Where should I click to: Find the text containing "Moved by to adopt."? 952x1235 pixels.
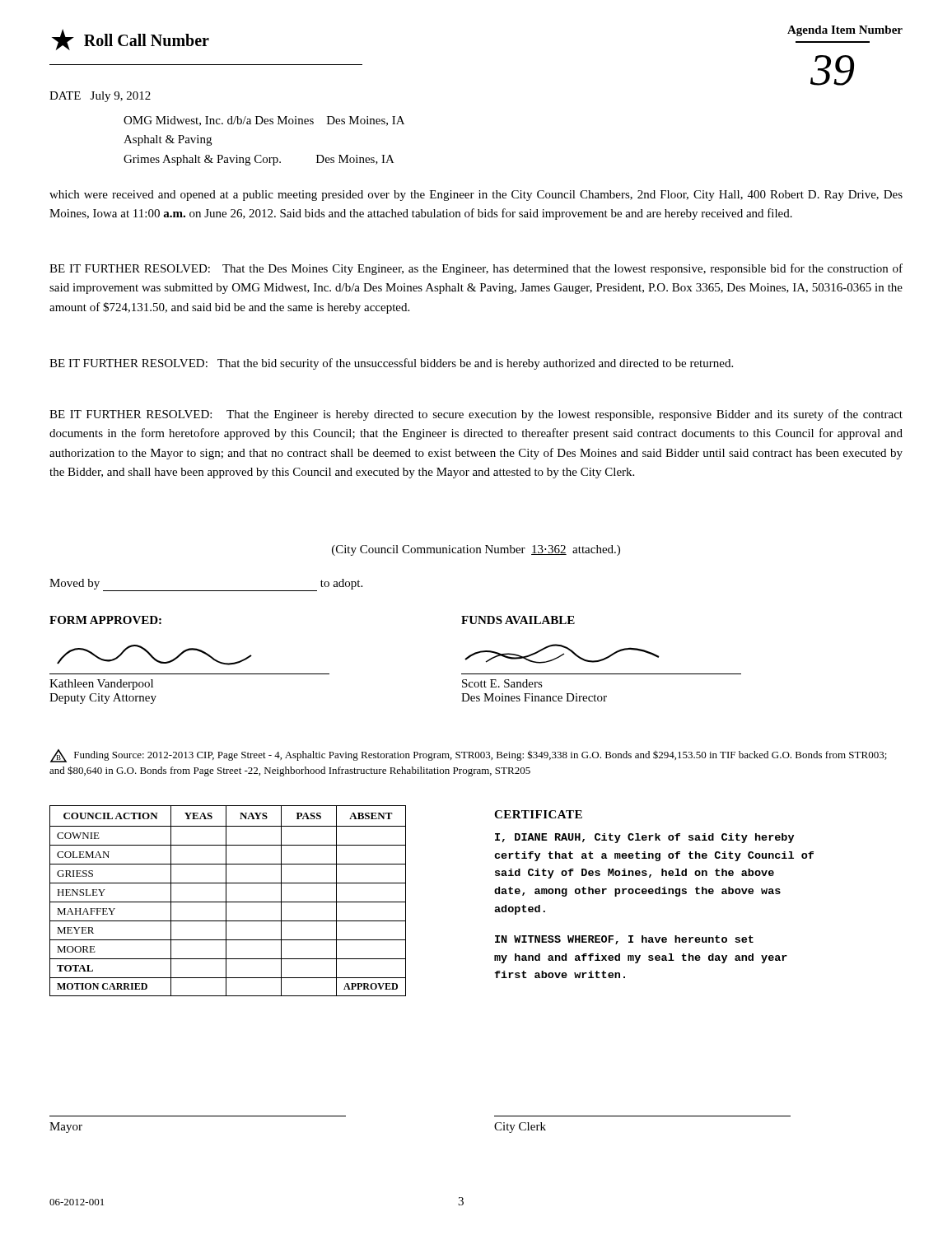click(206, 584)
